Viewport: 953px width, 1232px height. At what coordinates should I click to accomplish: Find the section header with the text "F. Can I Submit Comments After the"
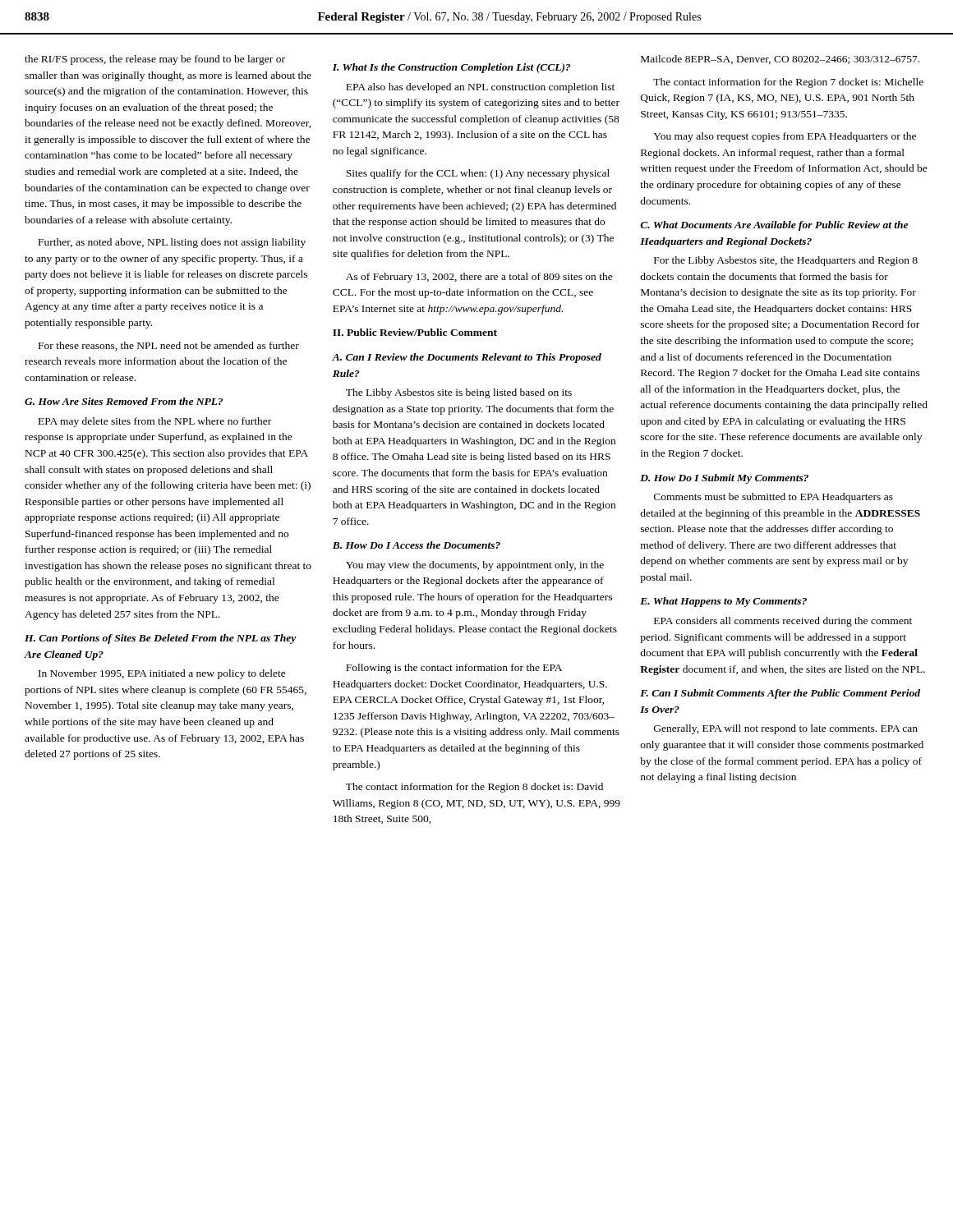[780, 701]
